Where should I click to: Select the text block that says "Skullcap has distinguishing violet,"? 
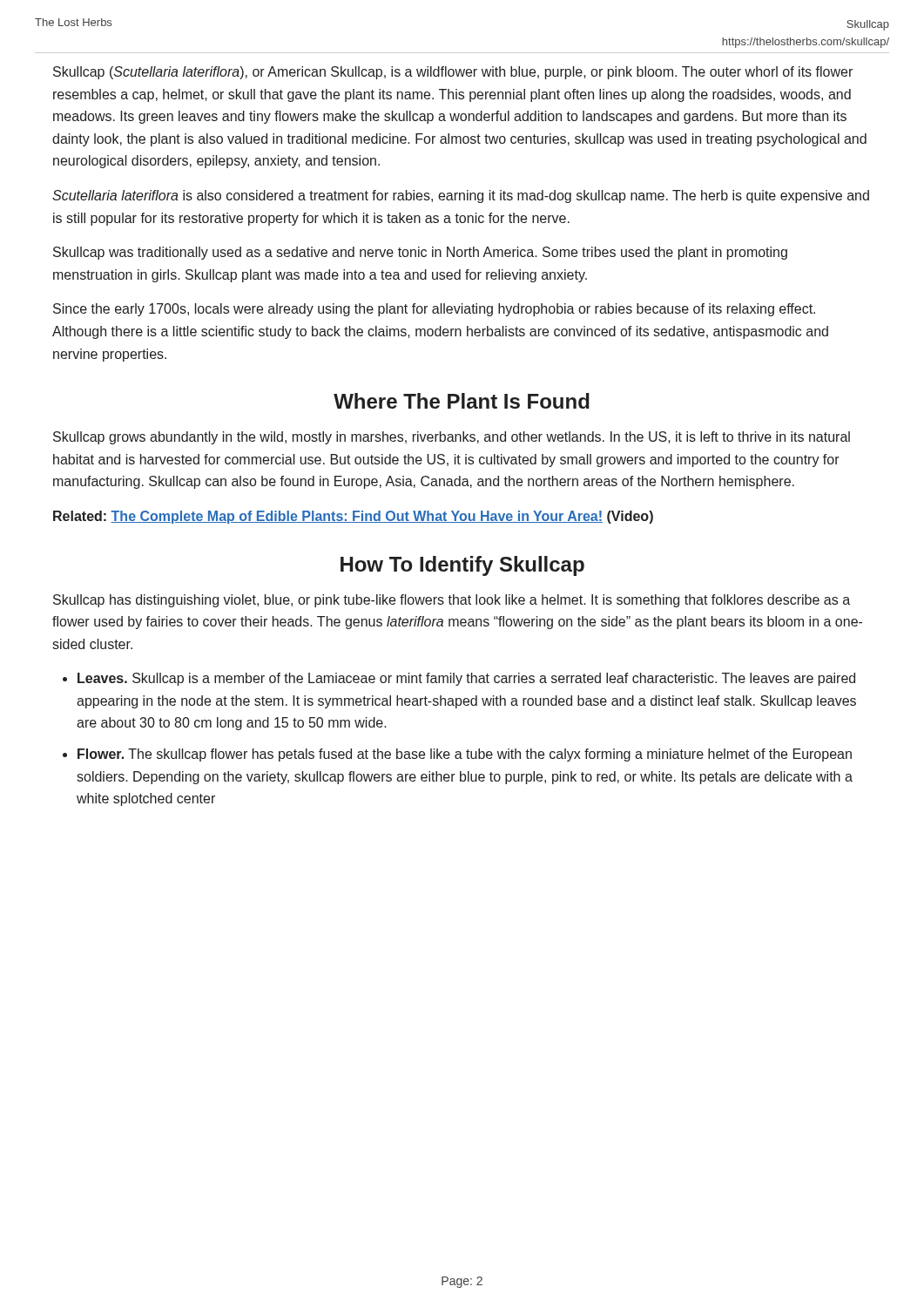pos(462,622)
